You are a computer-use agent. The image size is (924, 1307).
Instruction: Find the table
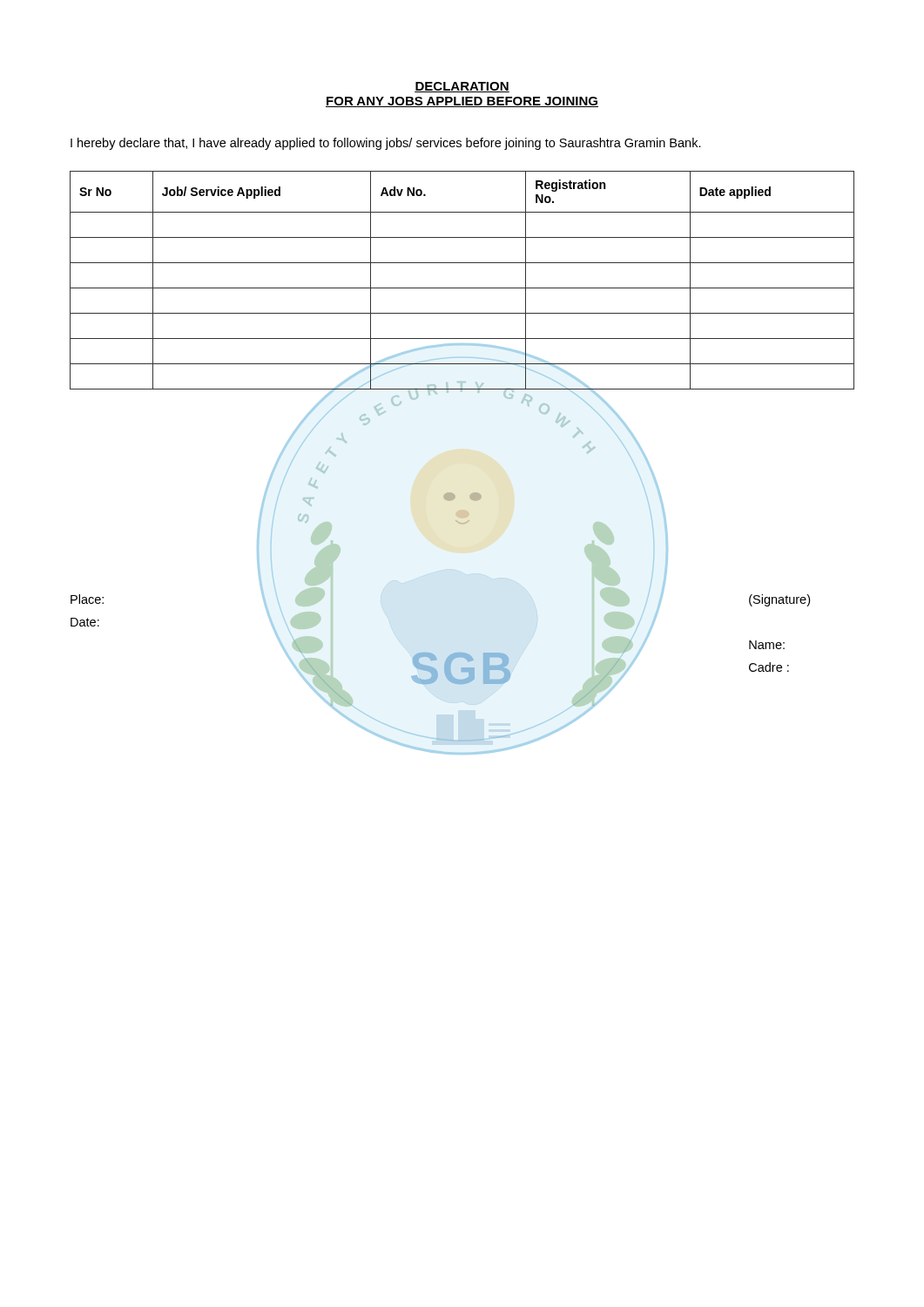point(462,280)
